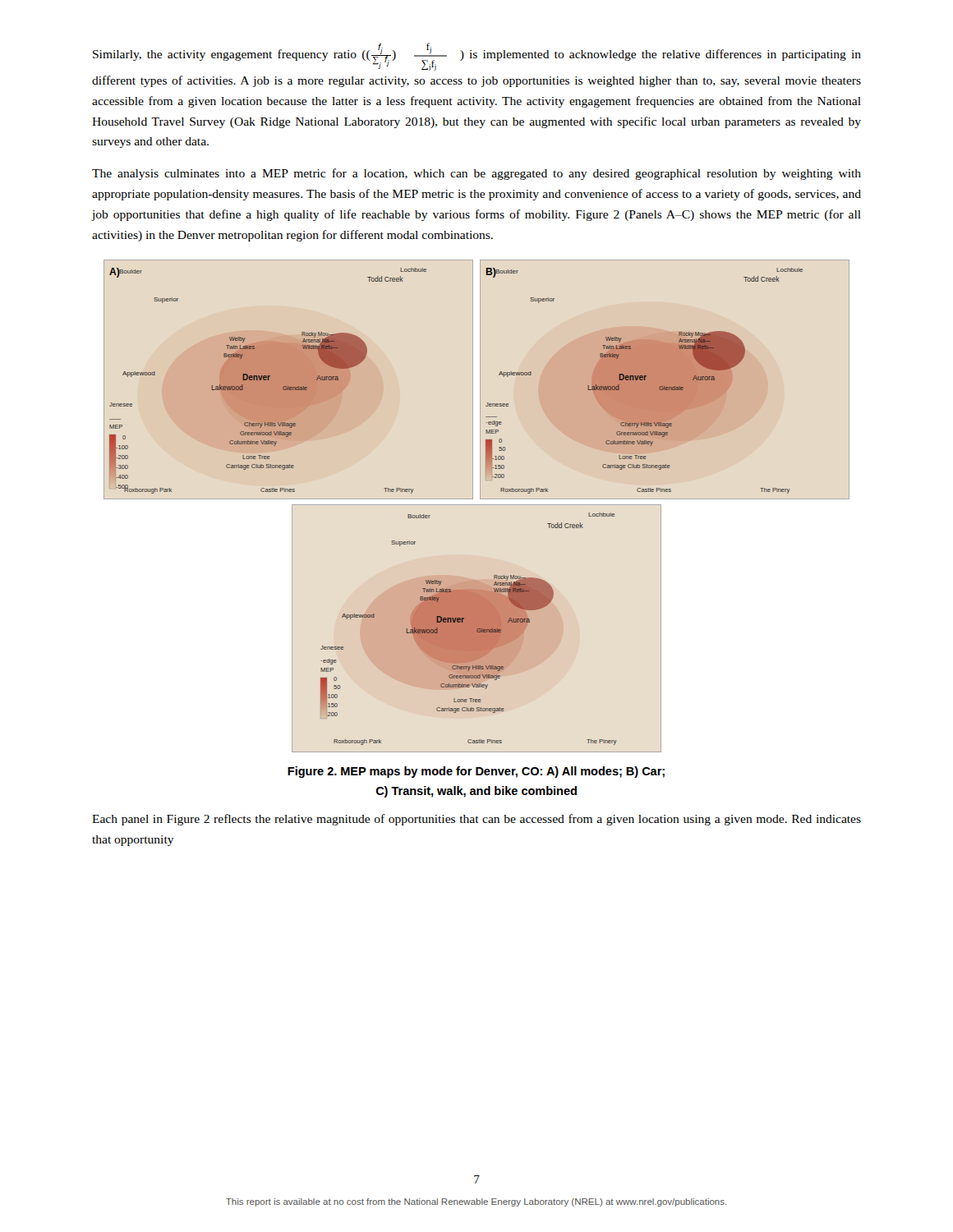Click on the passage starting "Figure 2. MEP maps by mode for"

pyautogui.click(x=476, y=781)
